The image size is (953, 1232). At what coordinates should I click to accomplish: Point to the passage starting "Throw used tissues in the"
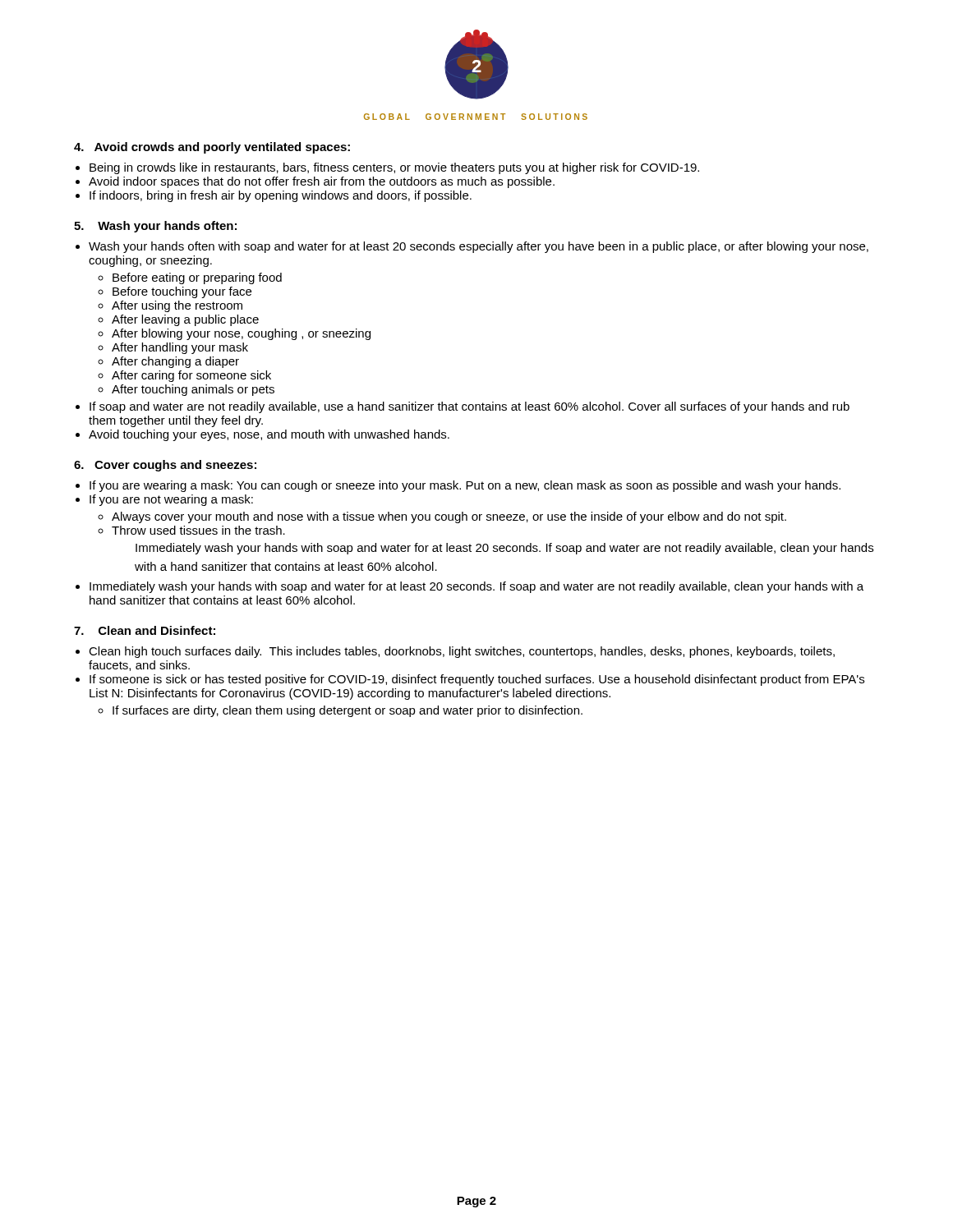(x=495, y=549)
